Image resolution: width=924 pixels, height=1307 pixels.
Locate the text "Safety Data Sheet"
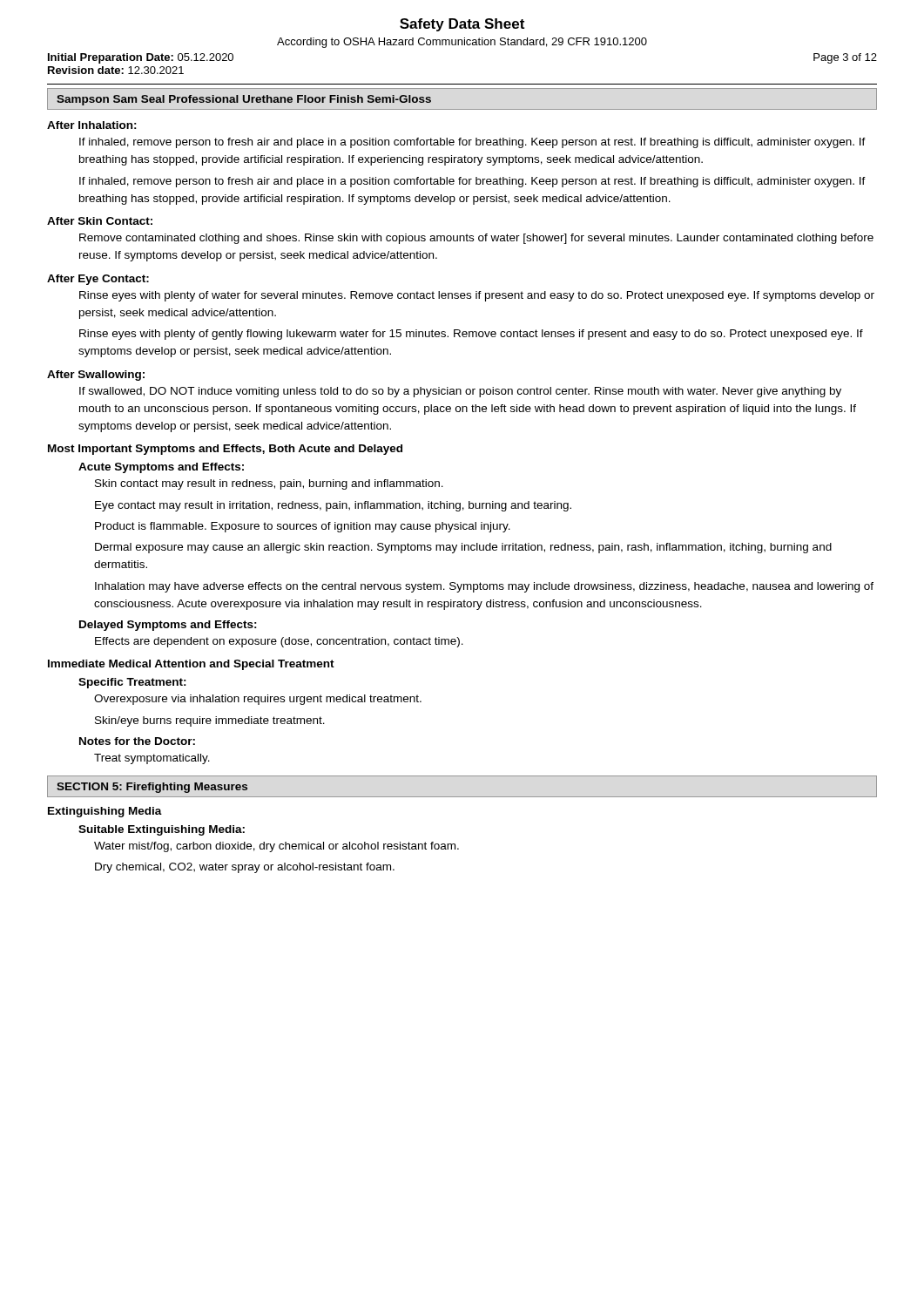(462, 24)
